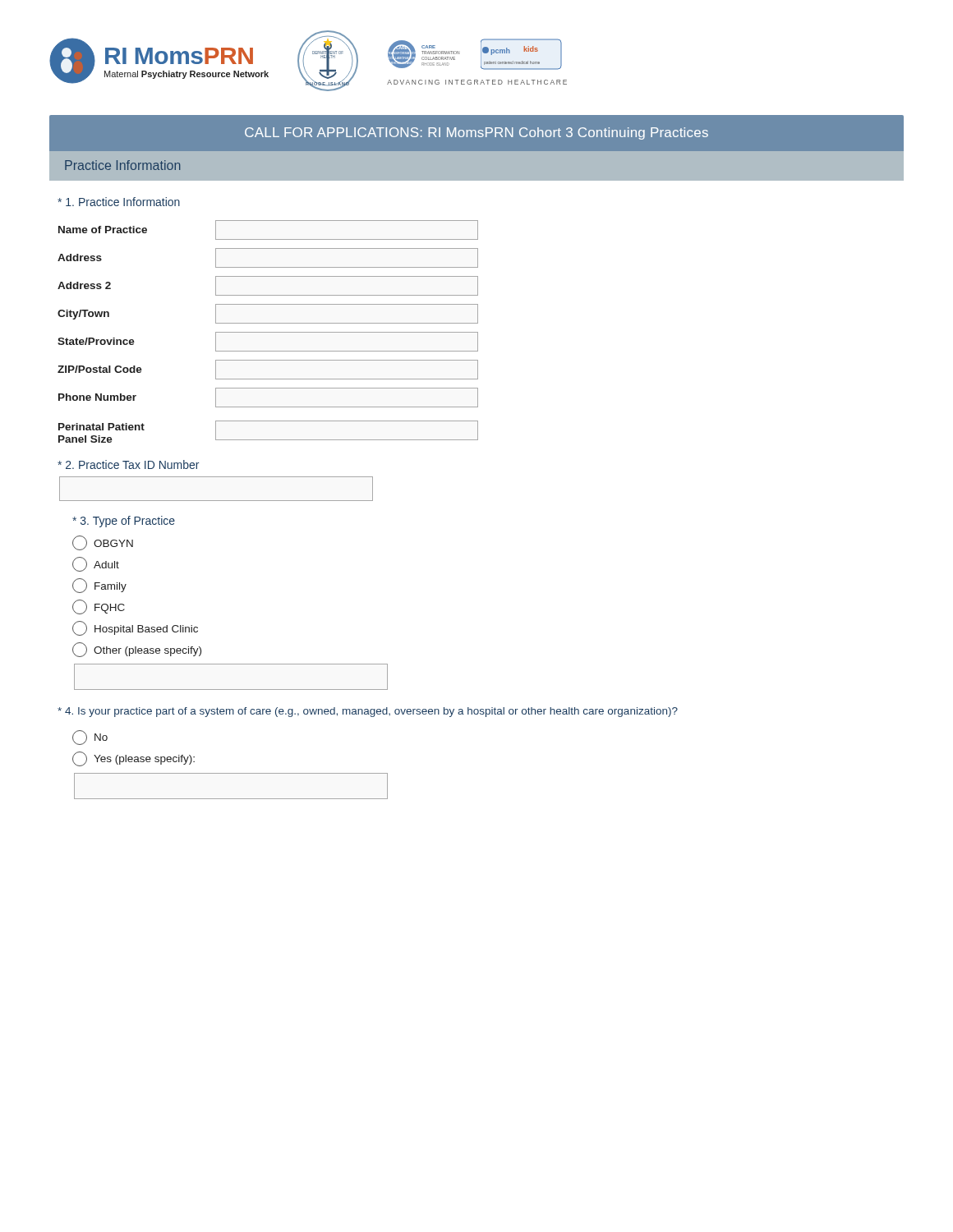Locate the text block starting "Practice Information"
The width and height of the screenshot is (953, 1232).
pyautogui.click(x=123, y=166)
